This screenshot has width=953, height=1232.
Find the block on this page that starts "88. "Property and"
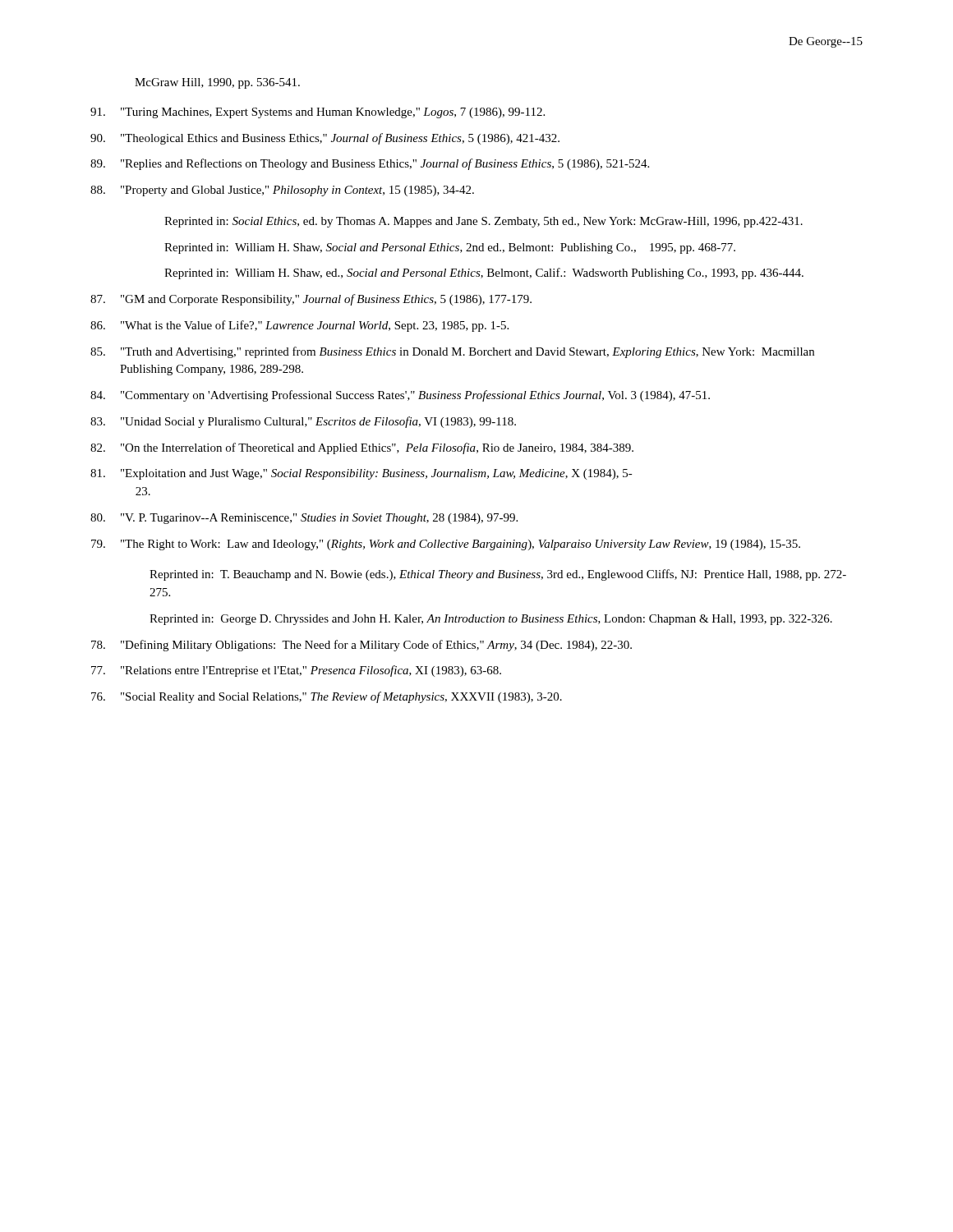476,190
